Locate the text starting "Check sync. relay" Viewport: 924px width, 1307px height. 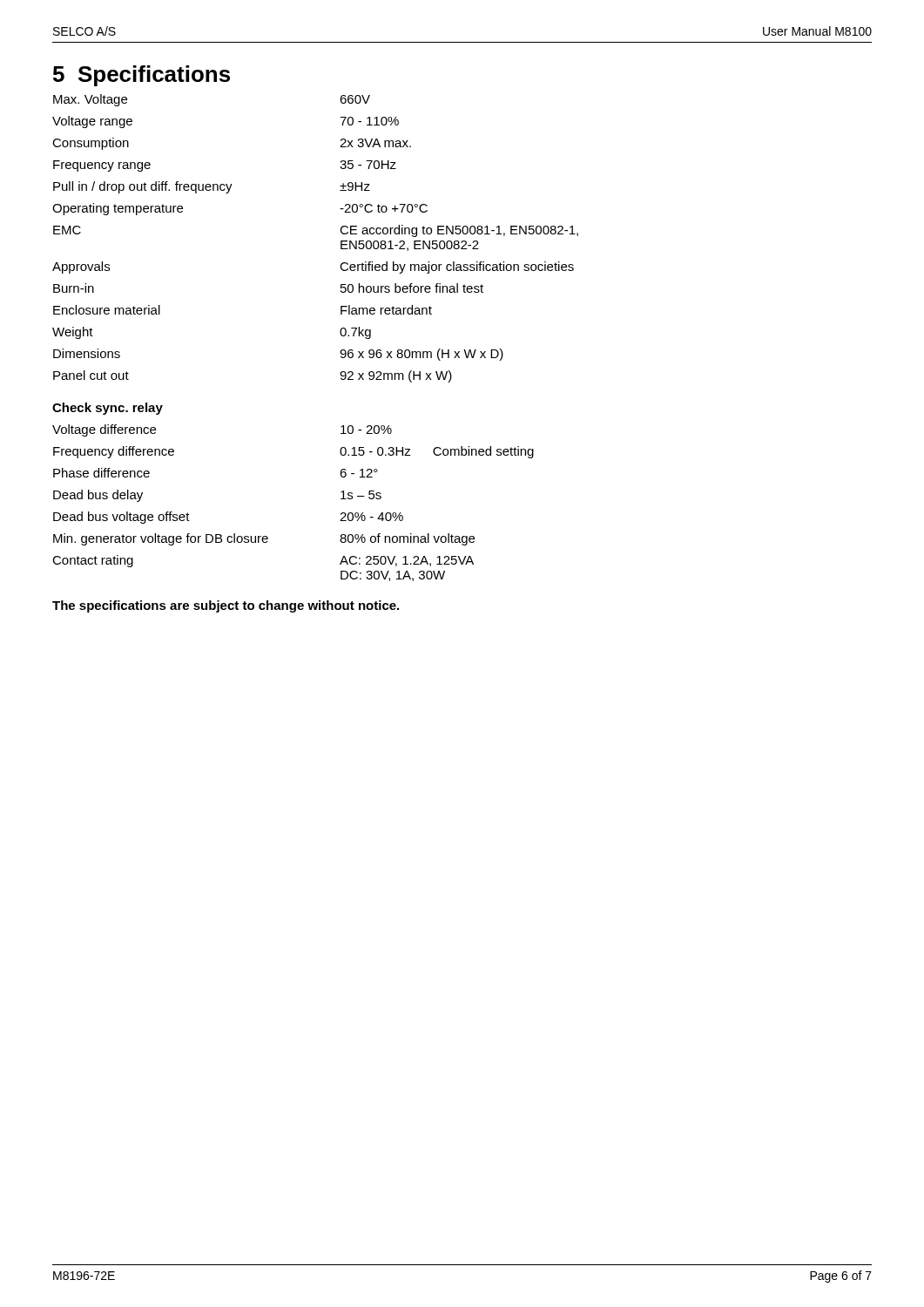tap(107, 402)
